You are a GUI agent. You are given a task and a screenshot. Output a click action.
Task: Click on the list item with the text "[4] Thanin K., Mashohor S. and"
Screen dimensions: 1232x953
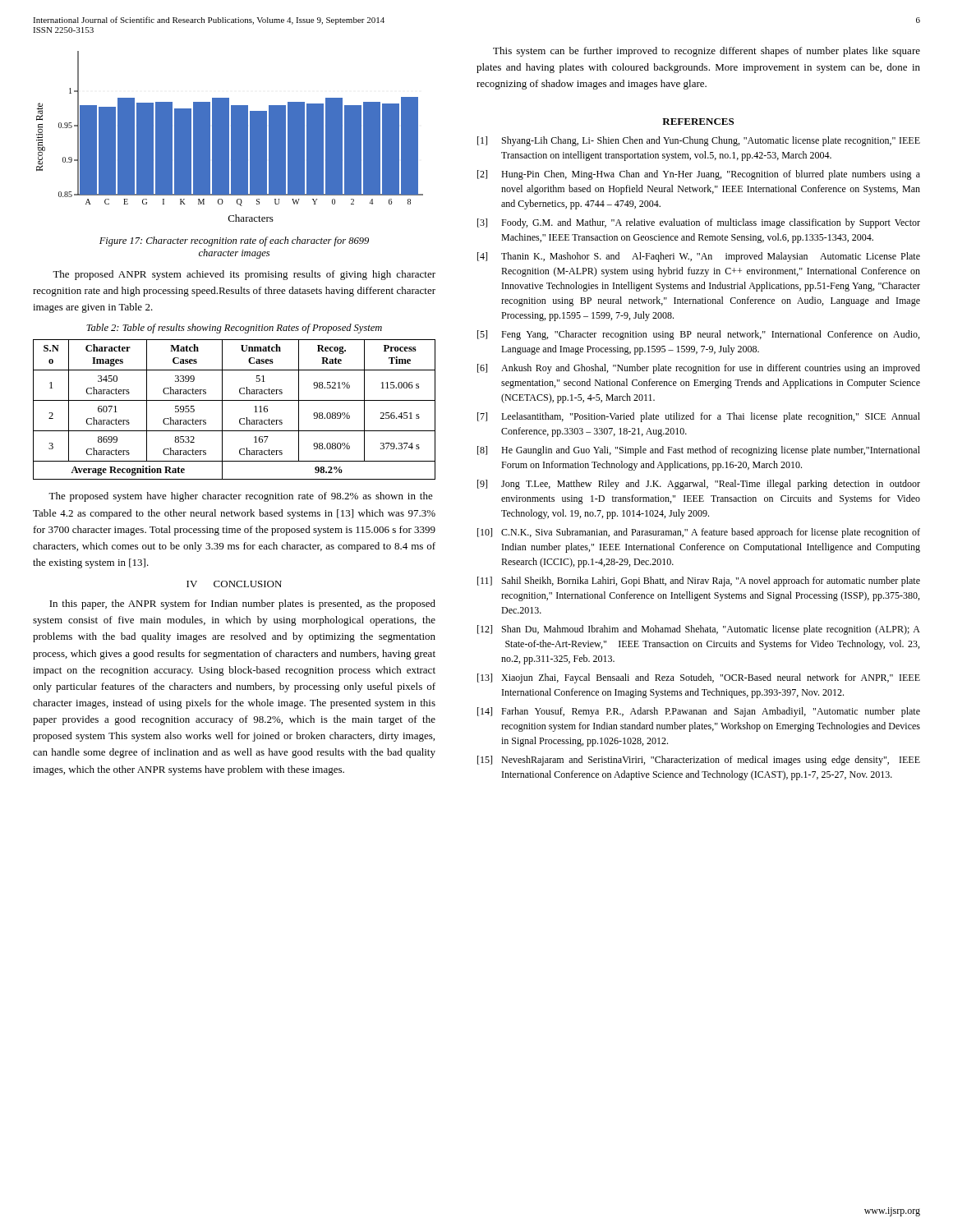[x=698, y=286]
